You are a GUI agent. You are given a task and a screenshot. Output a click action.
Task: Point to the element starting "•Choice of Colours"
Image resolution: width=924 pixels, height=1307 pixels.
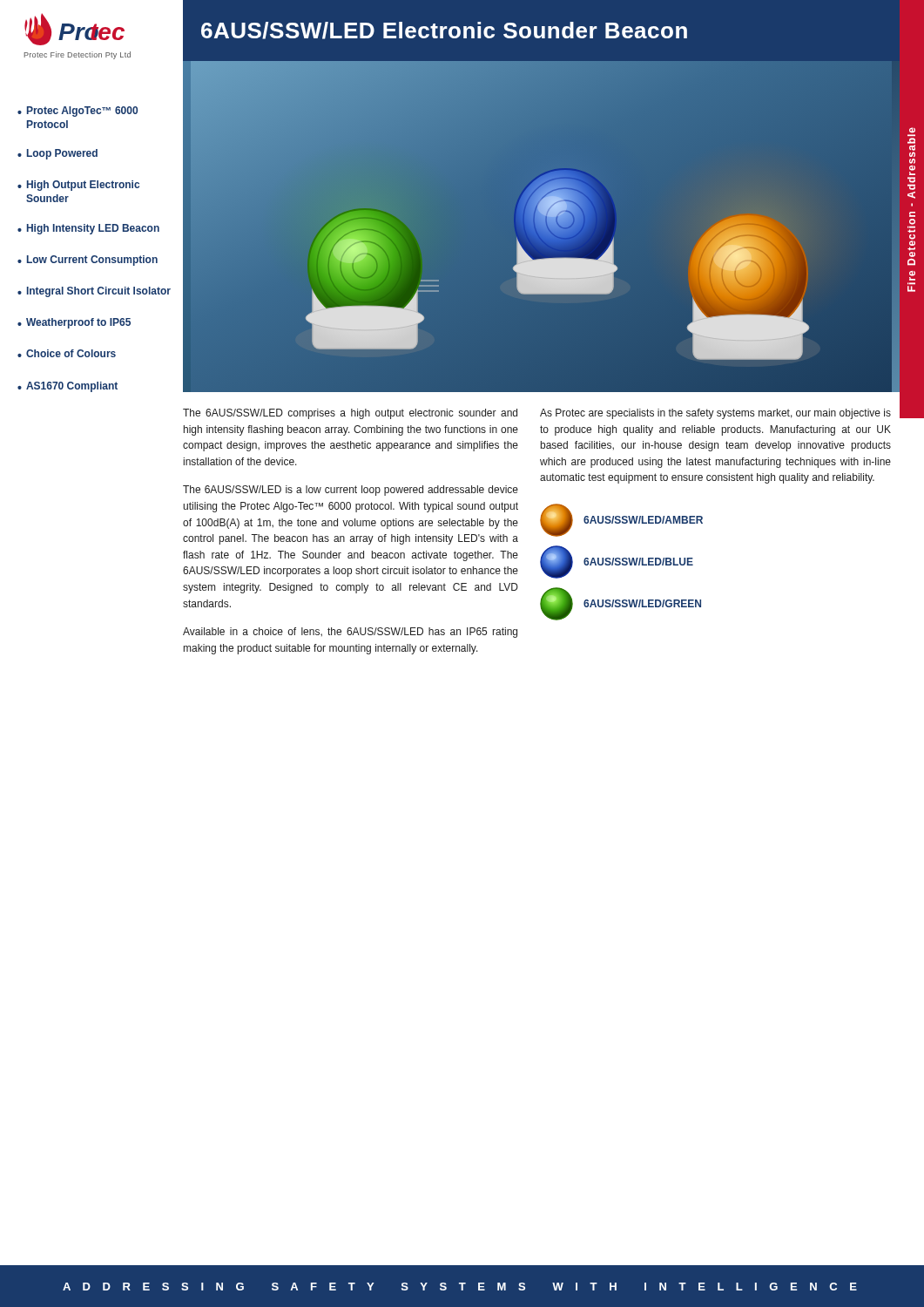tap(67, 356)
